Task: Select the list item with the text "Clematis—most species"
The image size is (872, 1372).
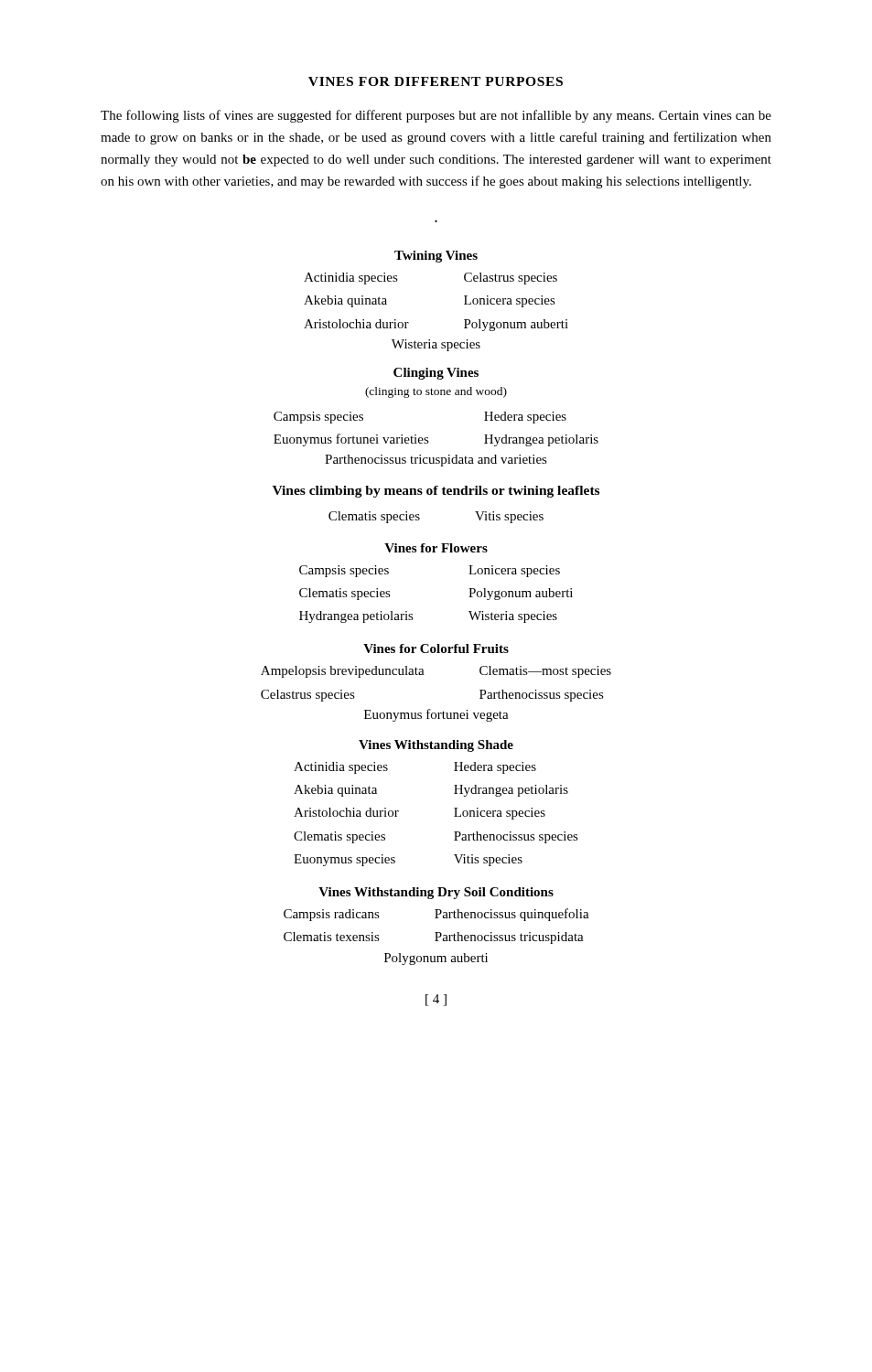Action: 545,671
